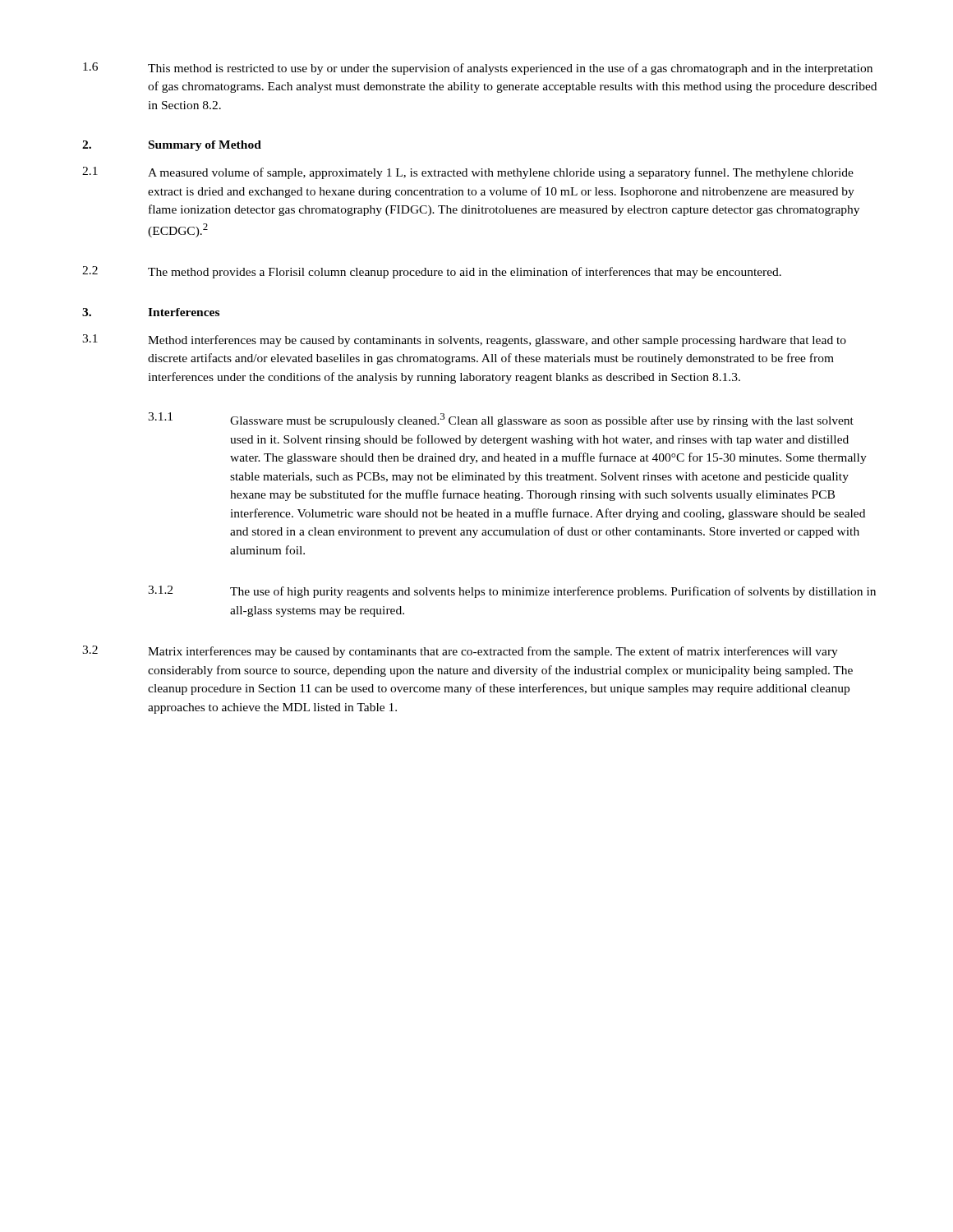Locate the list item containing "3.1.1 Glassware must be"
Viewport: 953px width, 1232px height.
pyautogui.click(x=513, y=490)
